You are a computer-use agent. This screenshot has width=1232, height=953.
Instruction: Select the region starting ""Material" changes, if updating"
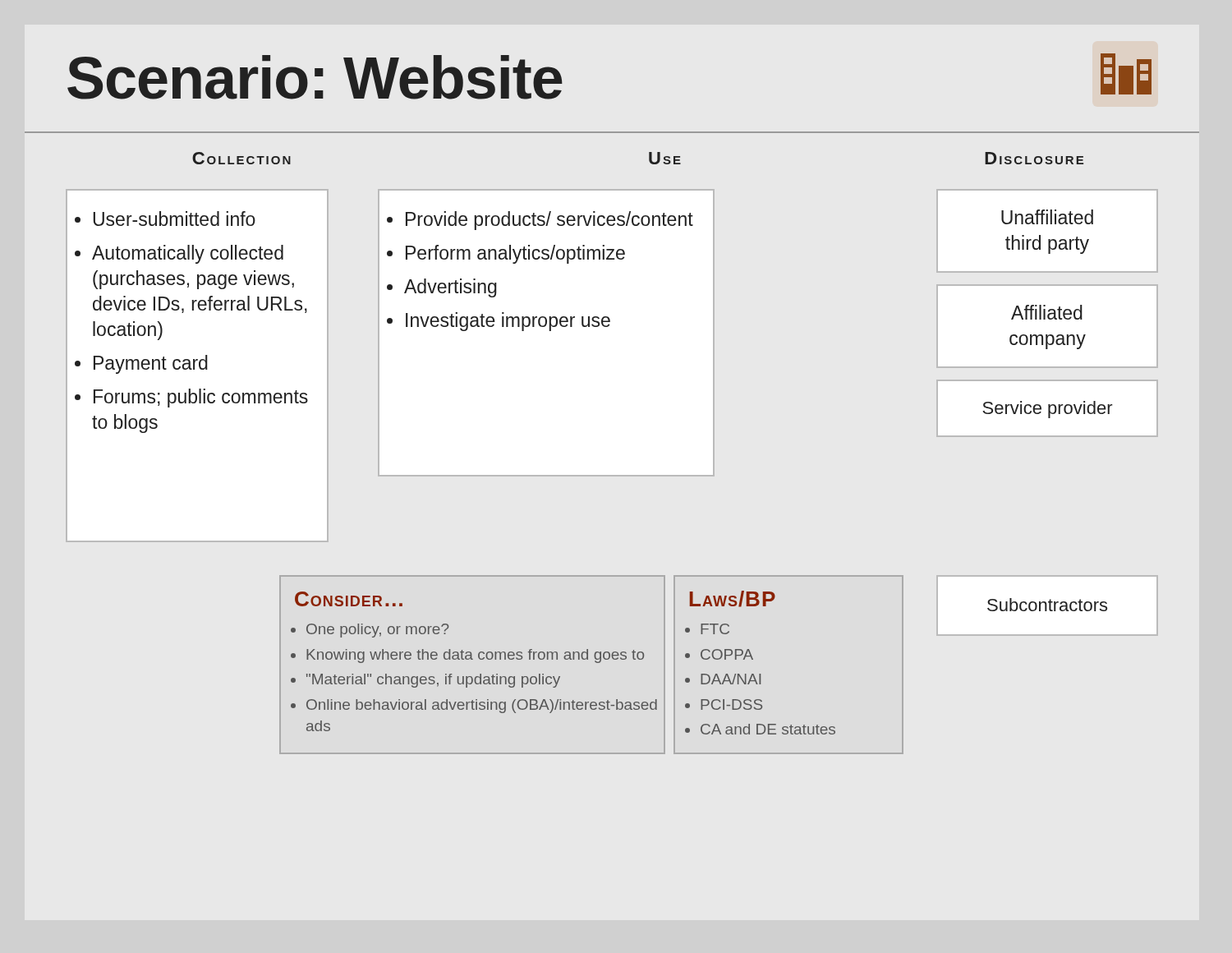(433, 679)
